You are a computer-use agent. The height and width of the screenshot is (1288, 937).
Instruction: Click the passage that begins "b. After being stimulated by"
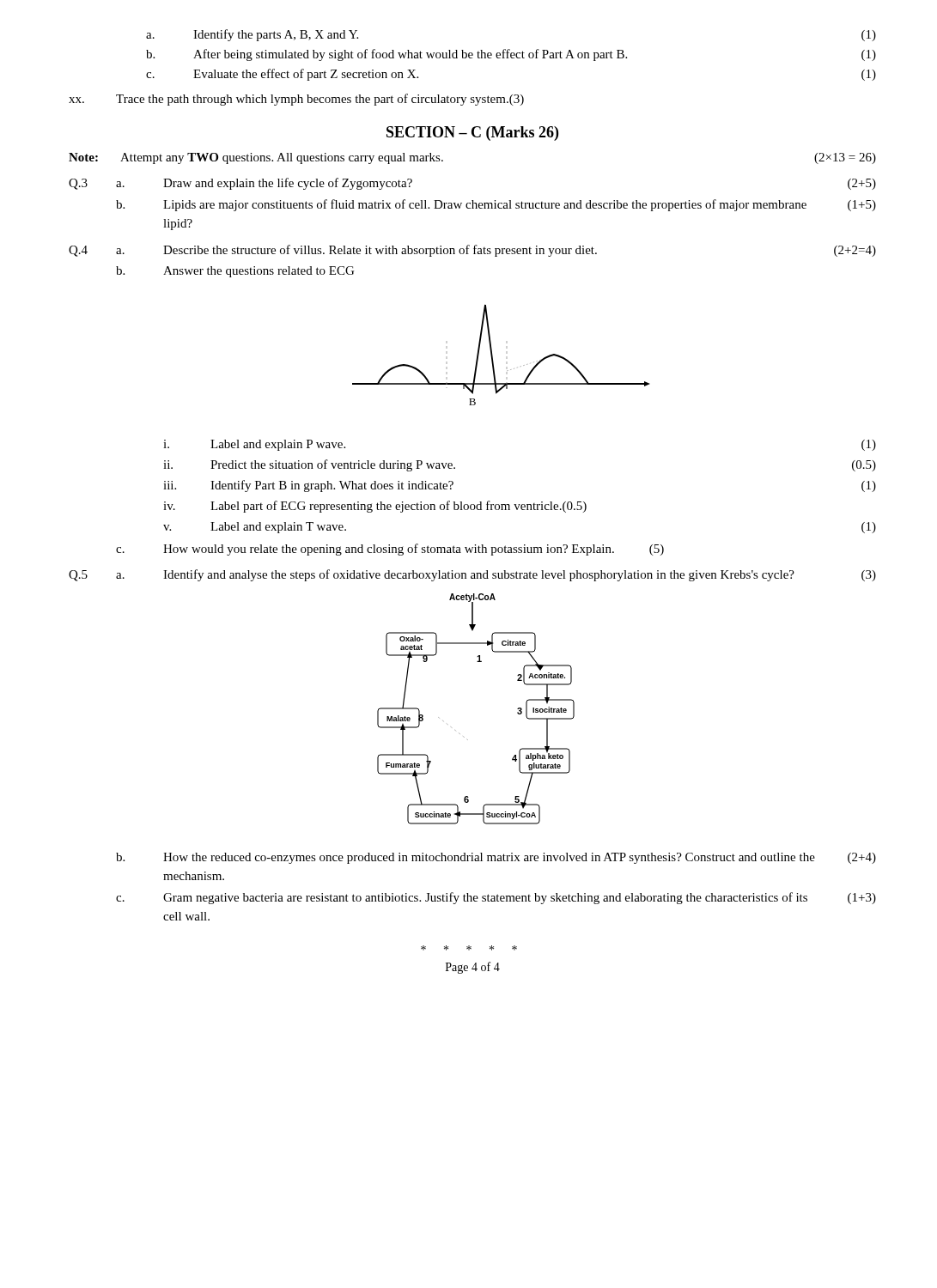(472, 54)
